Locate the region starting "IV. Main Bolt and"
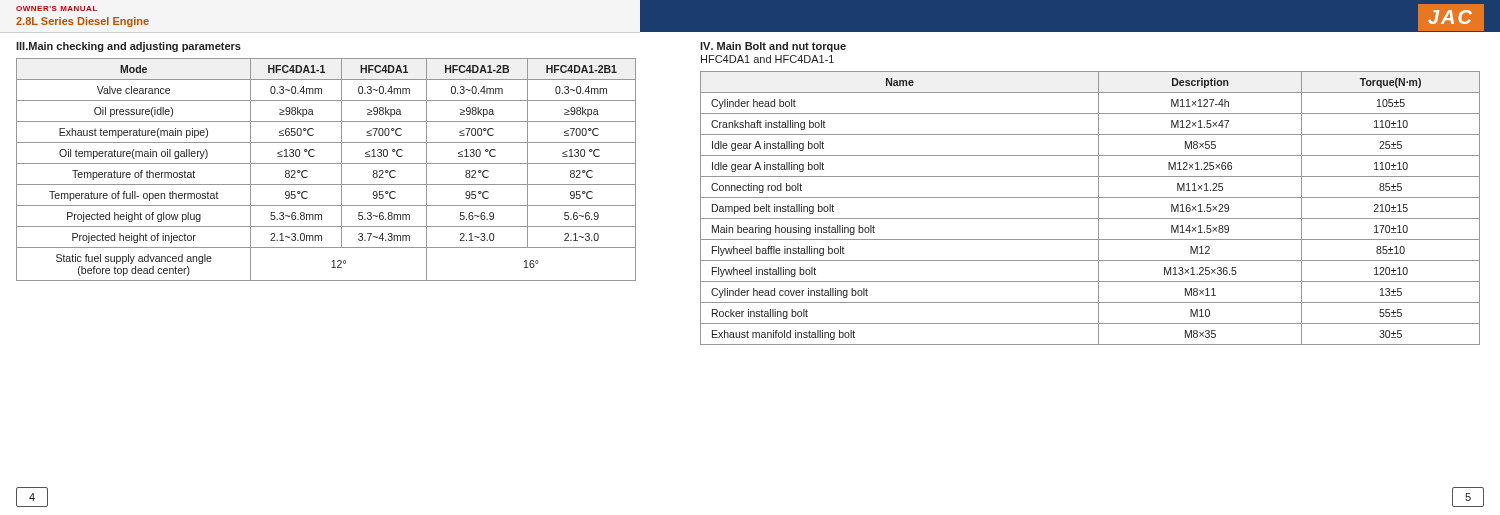1500x515 pixels. (773, 46)
